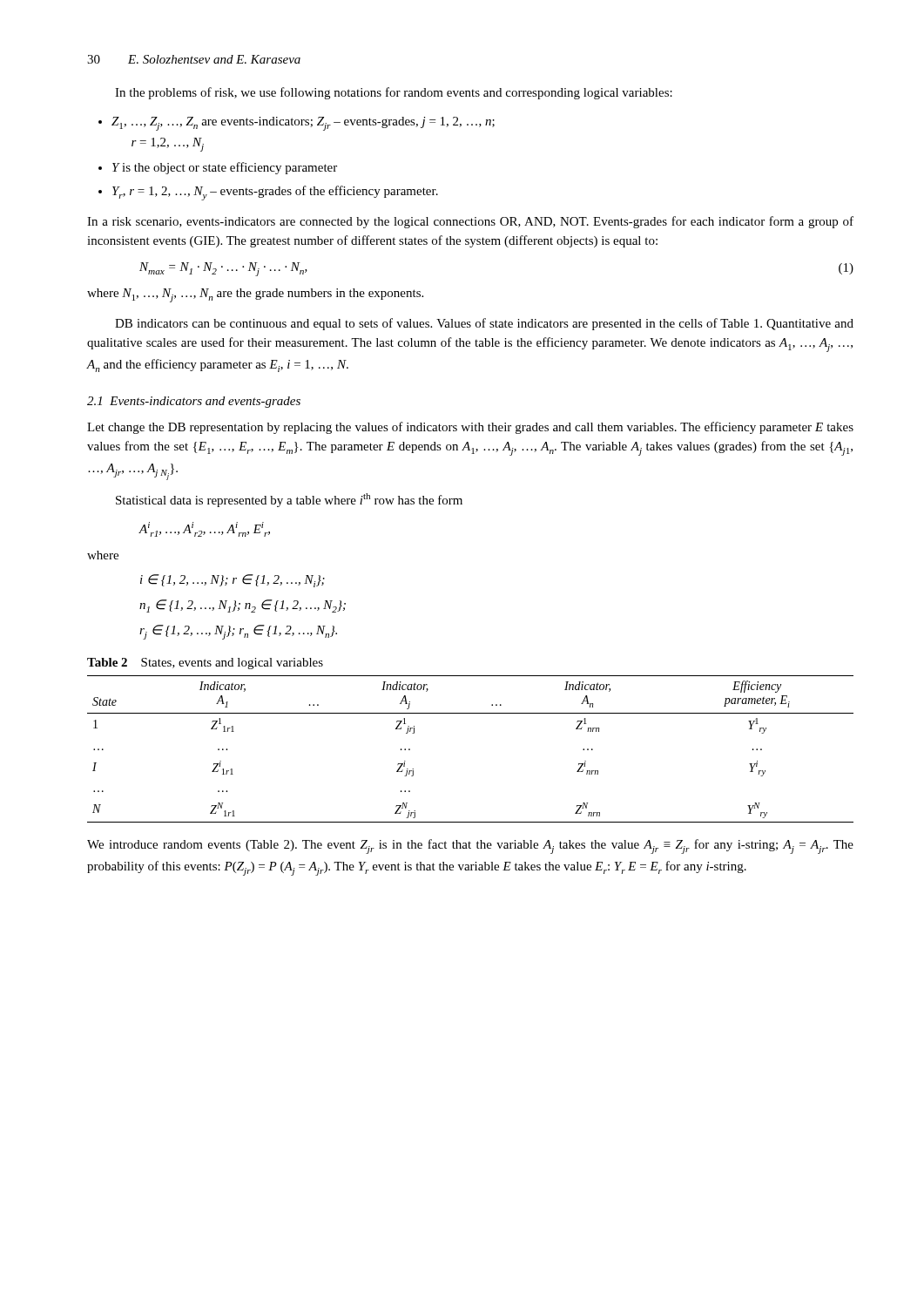Find the text block with the text "i ∈ {1, 2, …,"
Screen dimensions: 1307x924
click(x=243, y=606)
